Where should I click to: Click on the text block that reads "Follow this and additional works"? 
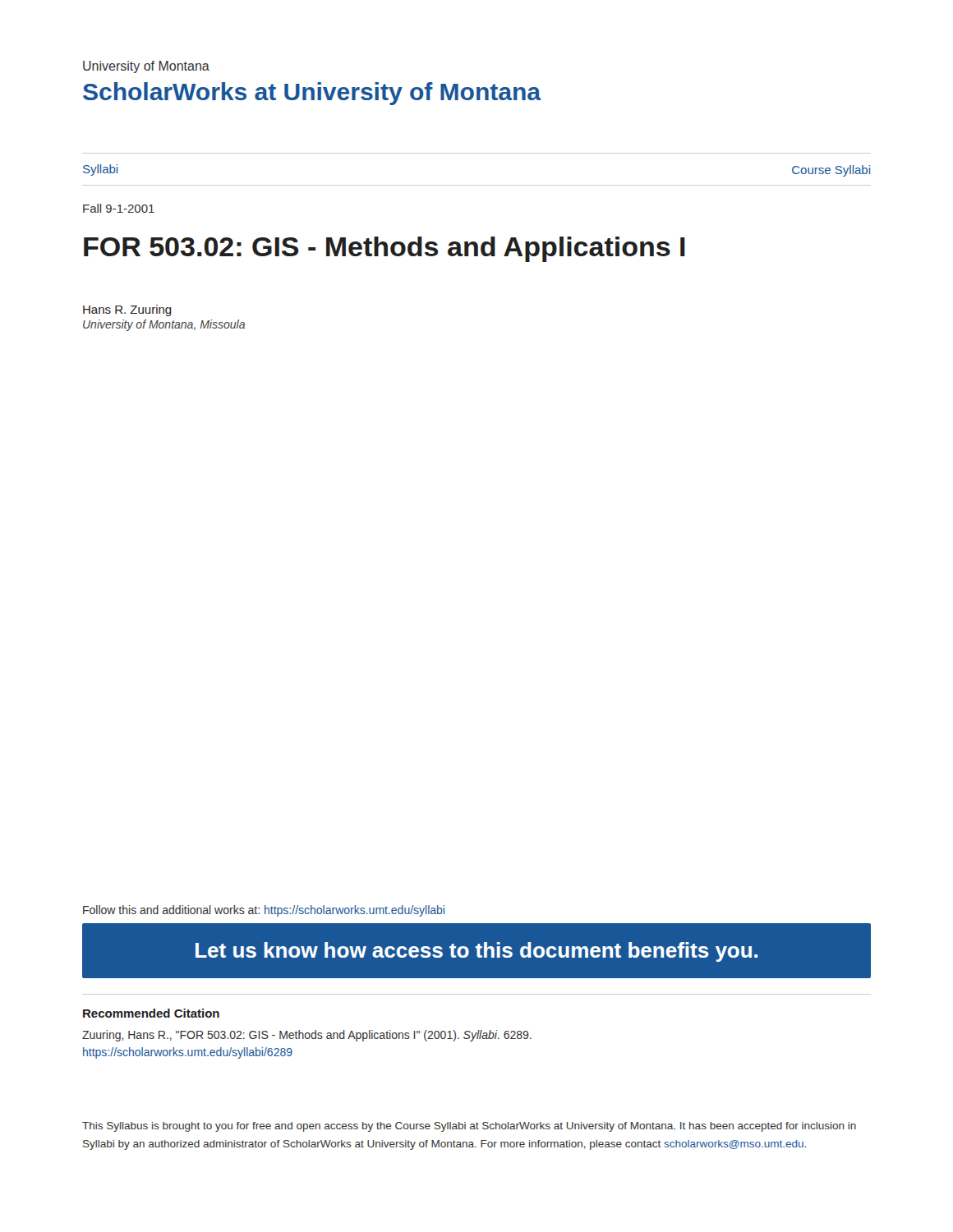[x=264, y=910]
